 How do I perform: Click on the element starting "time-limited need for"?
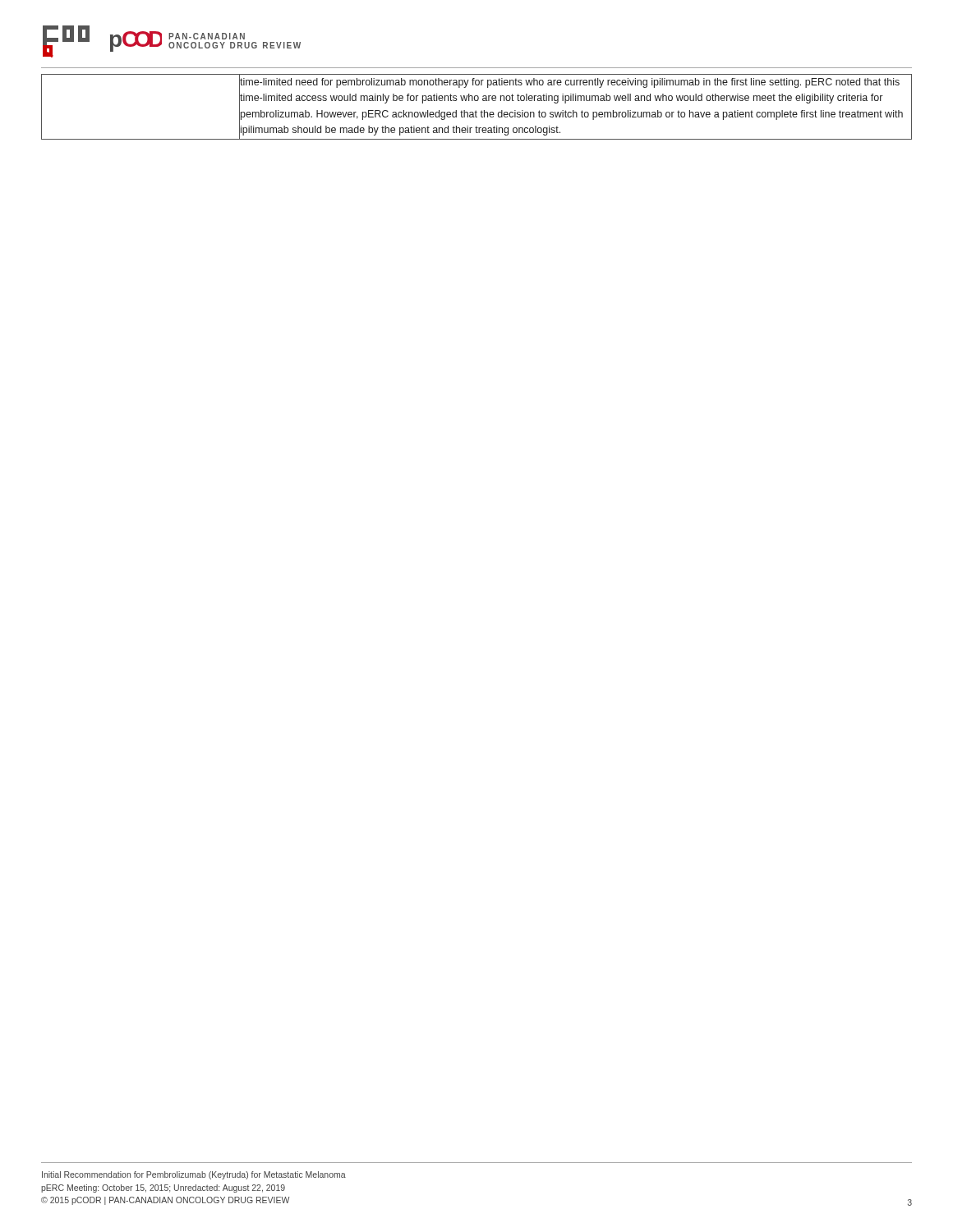point(476,107)
